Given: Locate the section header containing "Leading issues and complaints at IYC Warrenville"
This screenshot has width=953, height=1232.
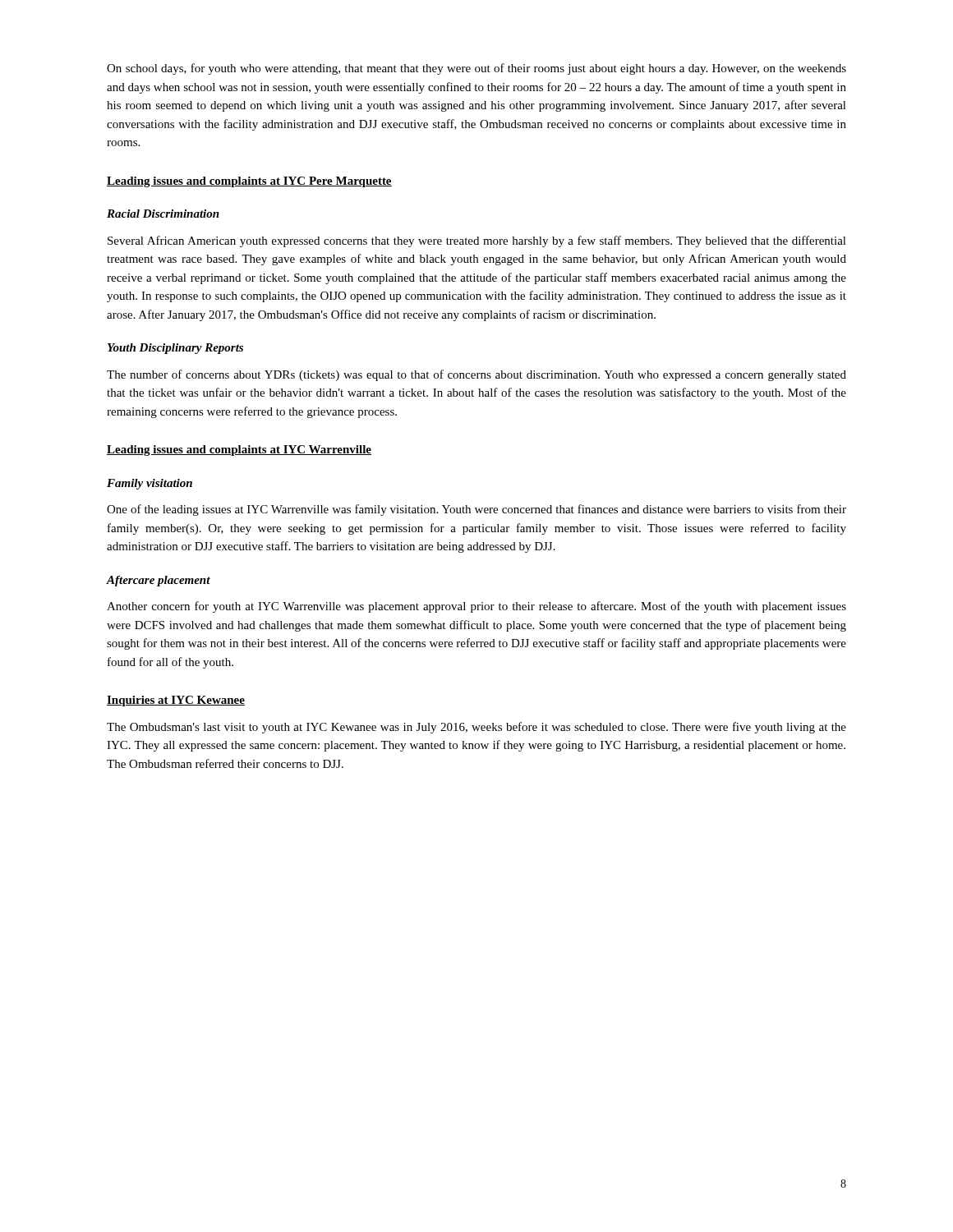Looking at the screenshot, I should [x=239, y=449].
